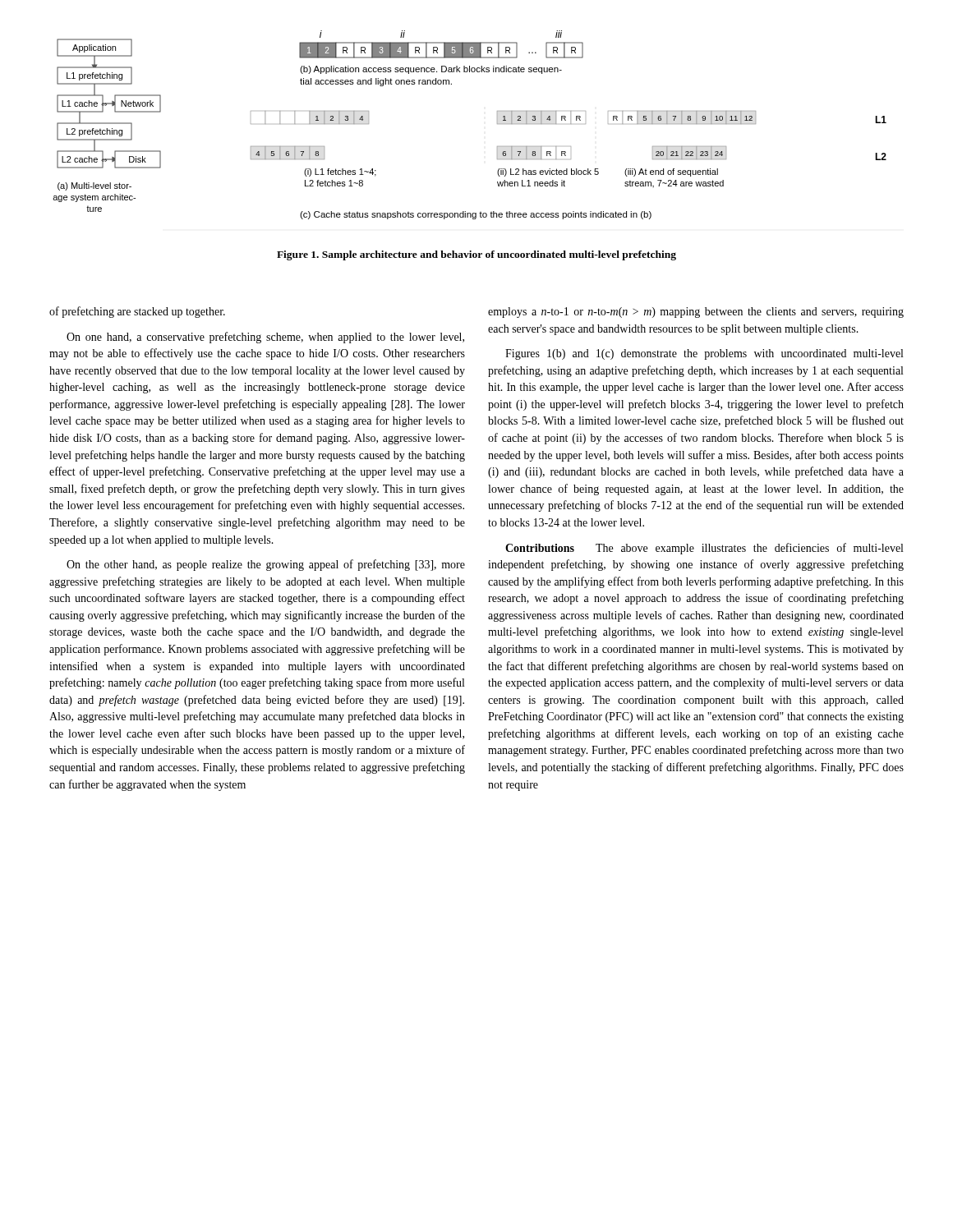Find the text block that says "employs a n-to-1 or n-to-m(n"

(696, 549)
